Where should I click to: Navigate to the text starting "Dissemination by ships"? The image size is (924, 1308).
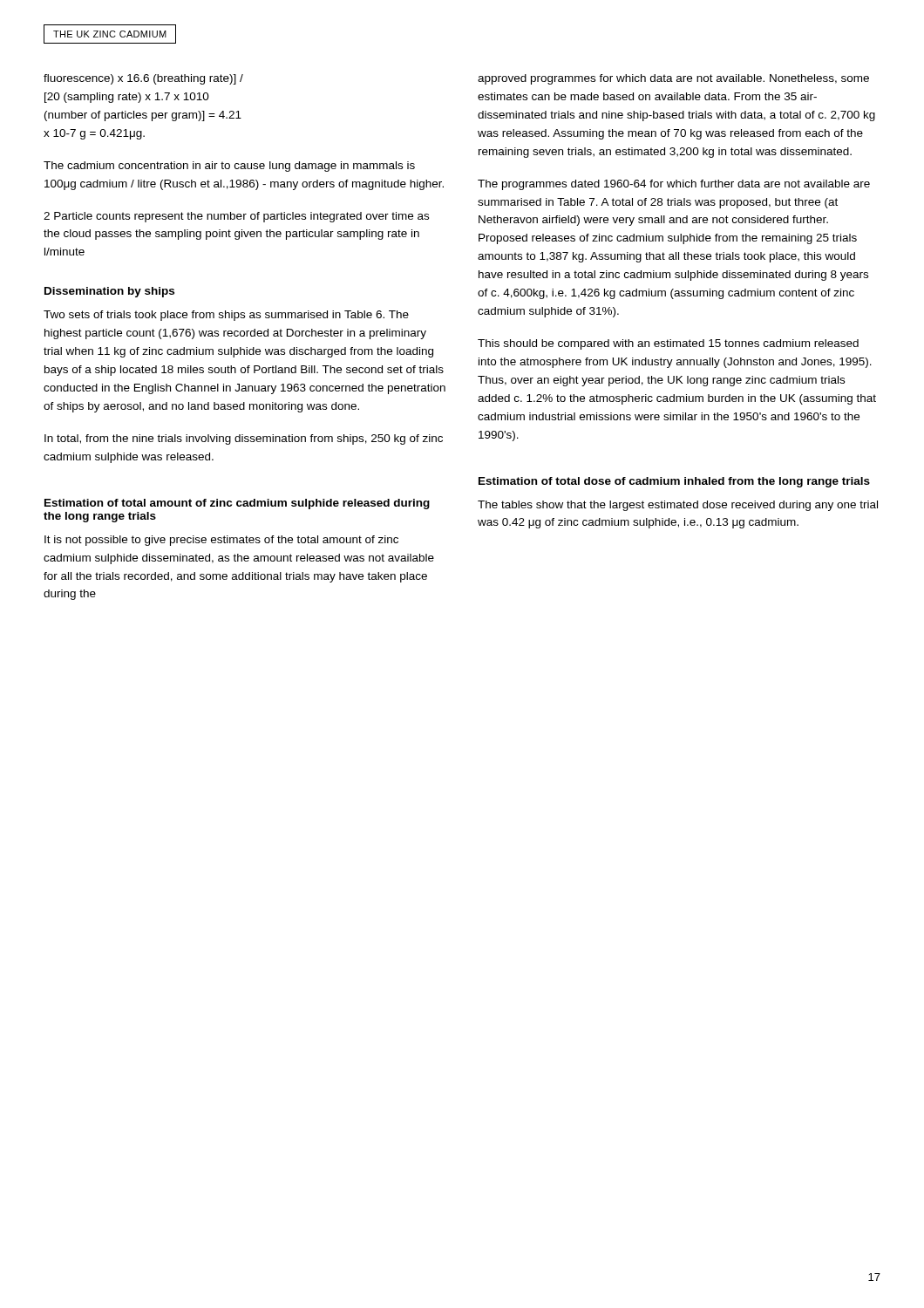(109, 291)
